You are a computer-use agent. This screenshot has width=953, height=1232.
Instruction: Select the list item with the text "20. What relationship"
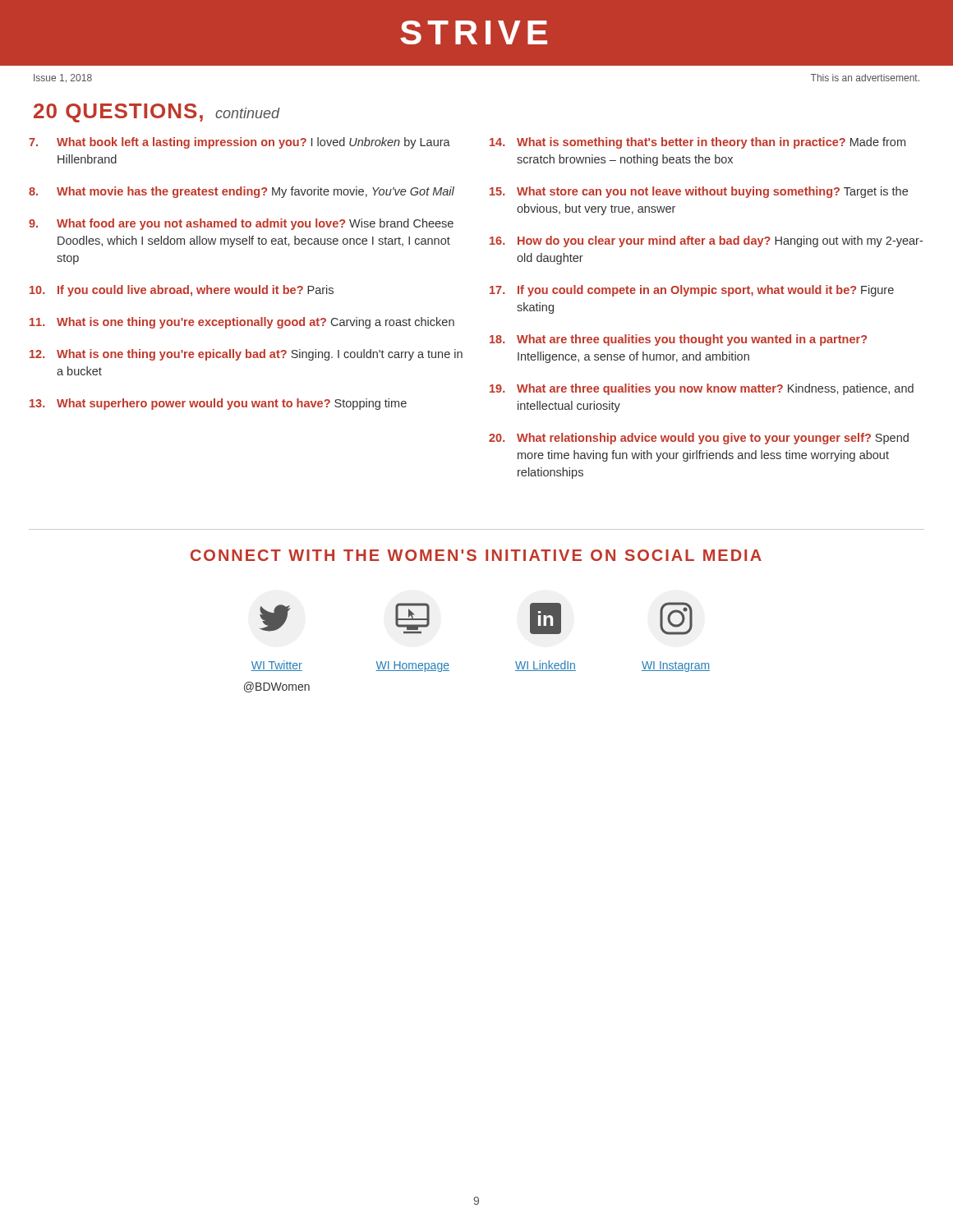coord(707,456)
